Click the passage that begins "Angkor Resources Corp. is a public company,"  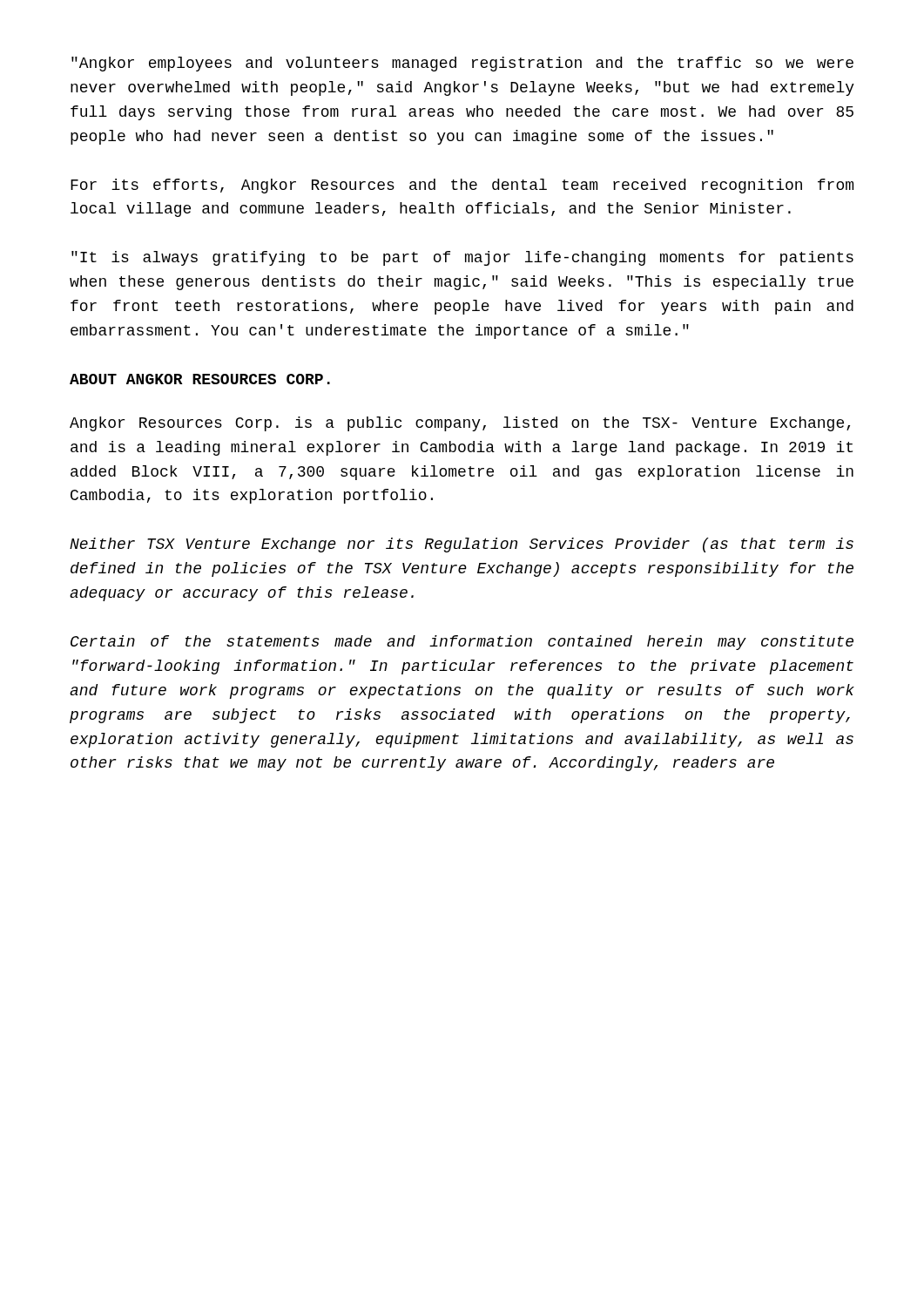462,460
